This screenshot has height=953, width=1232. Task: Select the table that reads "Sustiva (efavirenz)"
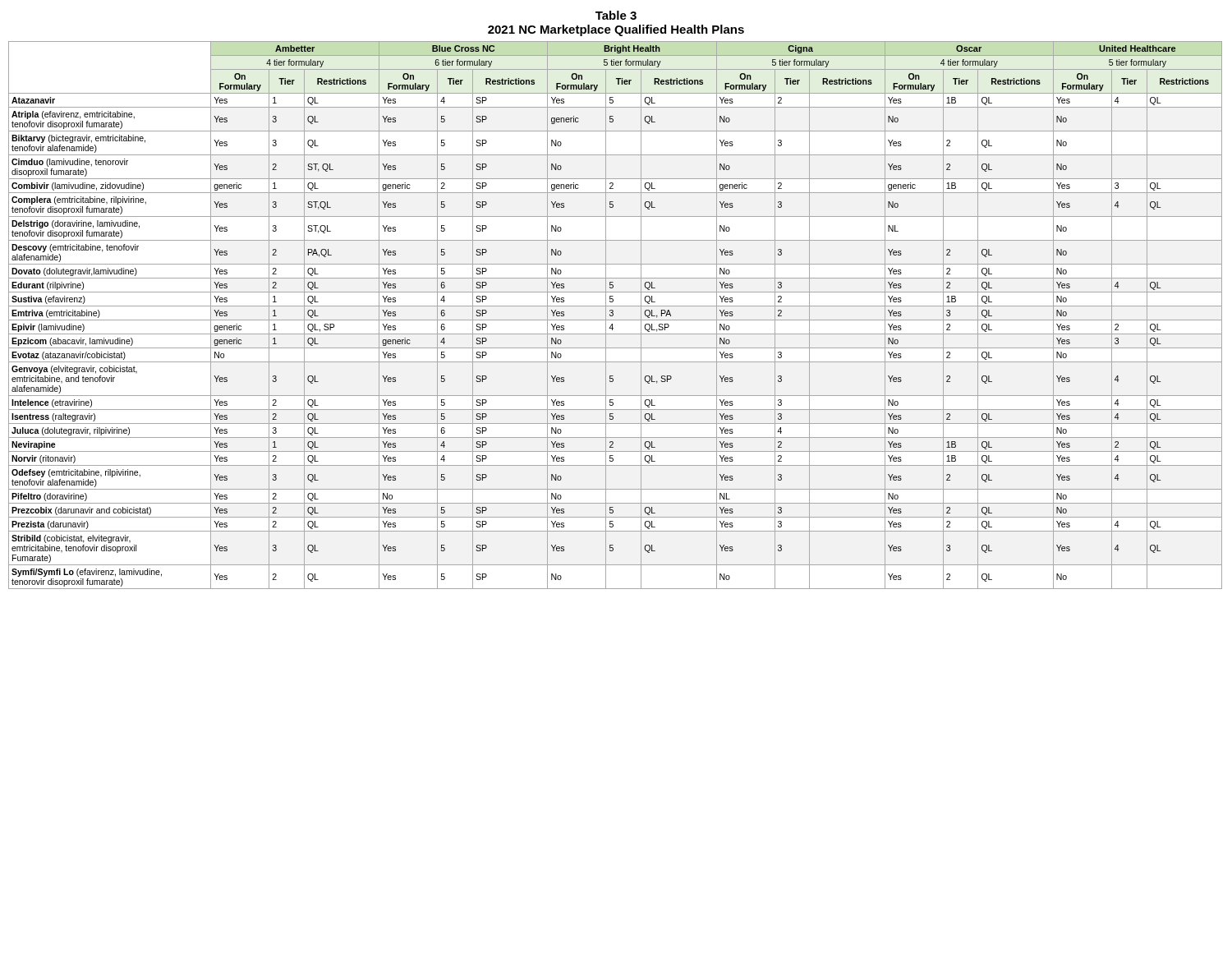[x=616, y=315]
